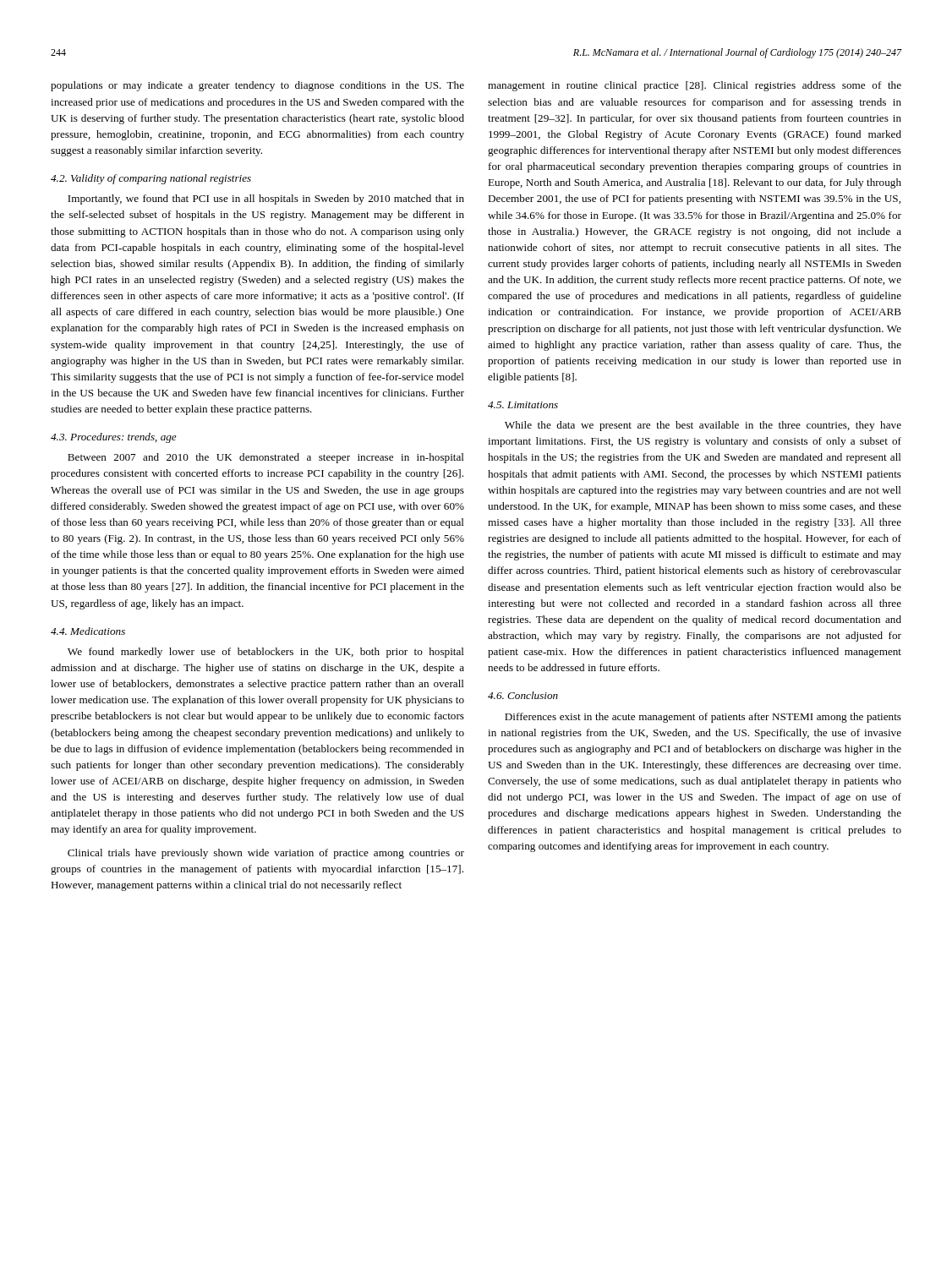The height and width of the screenshot is (1268, 952).
Task: Find the section header containing "4.6. Conclusion"
Action: [523, 696]
